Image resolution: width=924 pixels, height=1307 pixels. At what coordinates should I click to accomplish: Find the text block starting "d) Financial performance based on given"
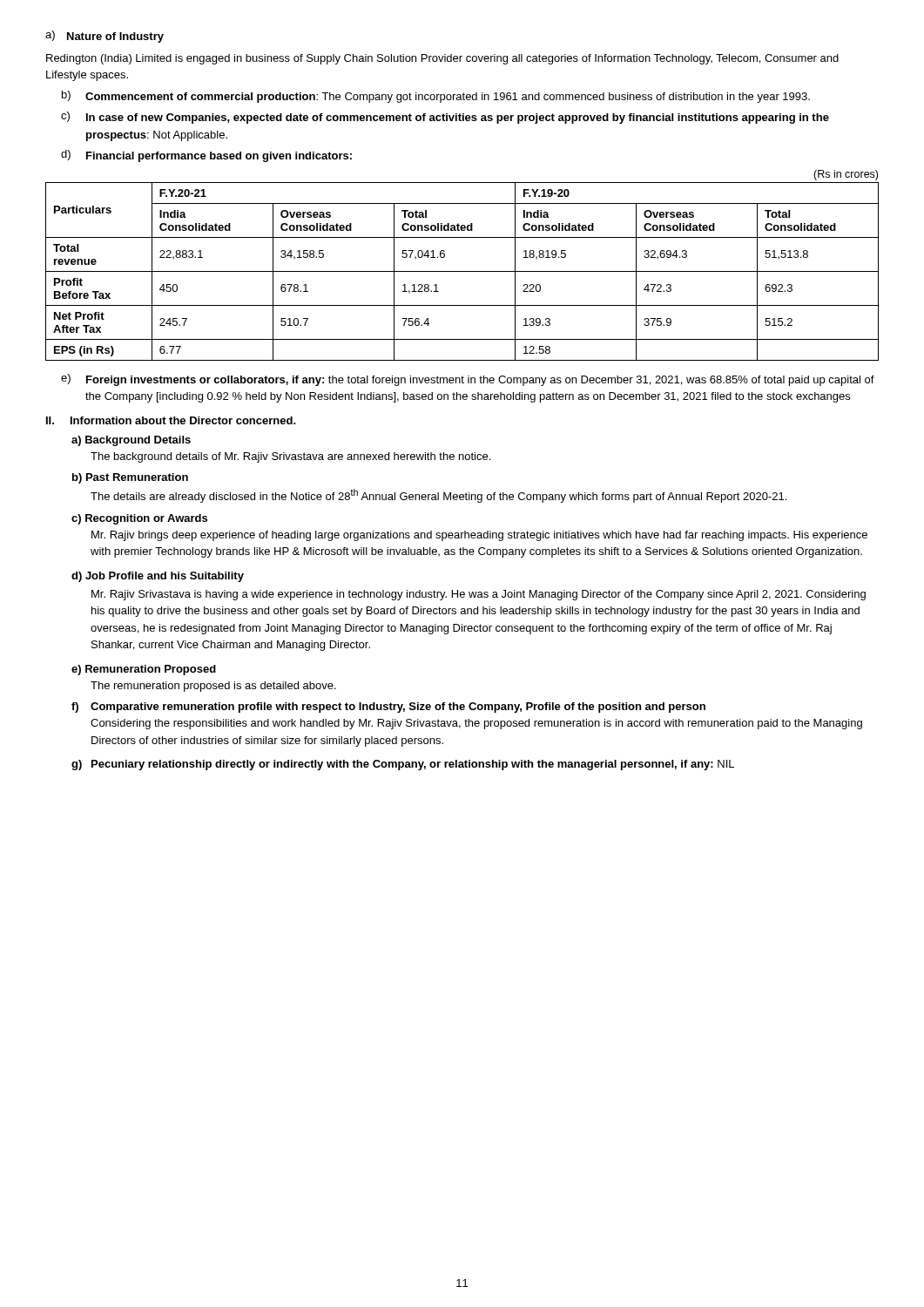click(x=206, y=156)
